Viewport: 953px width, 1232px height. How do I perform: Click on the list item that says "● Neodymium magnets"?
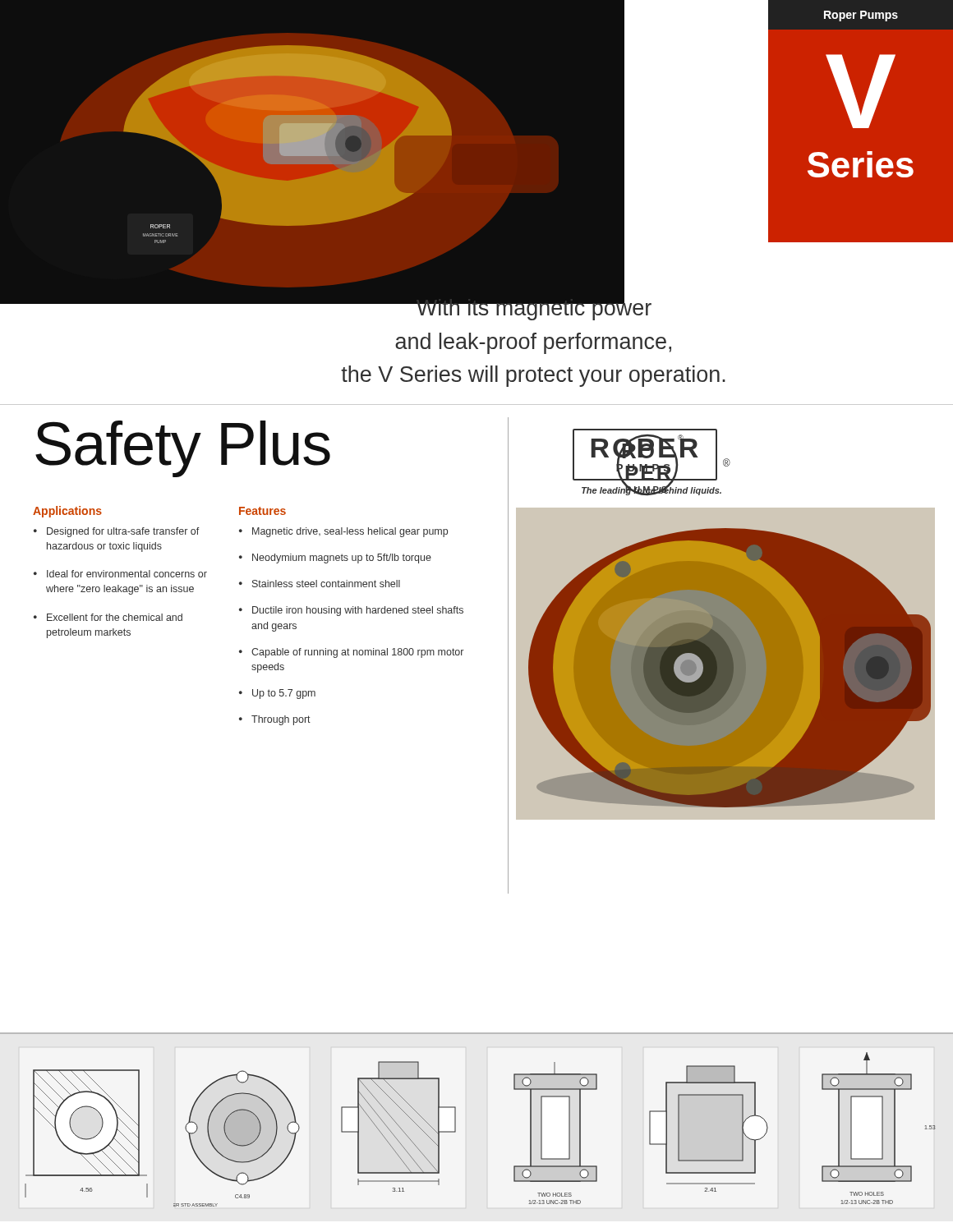[x=335, y=558]
